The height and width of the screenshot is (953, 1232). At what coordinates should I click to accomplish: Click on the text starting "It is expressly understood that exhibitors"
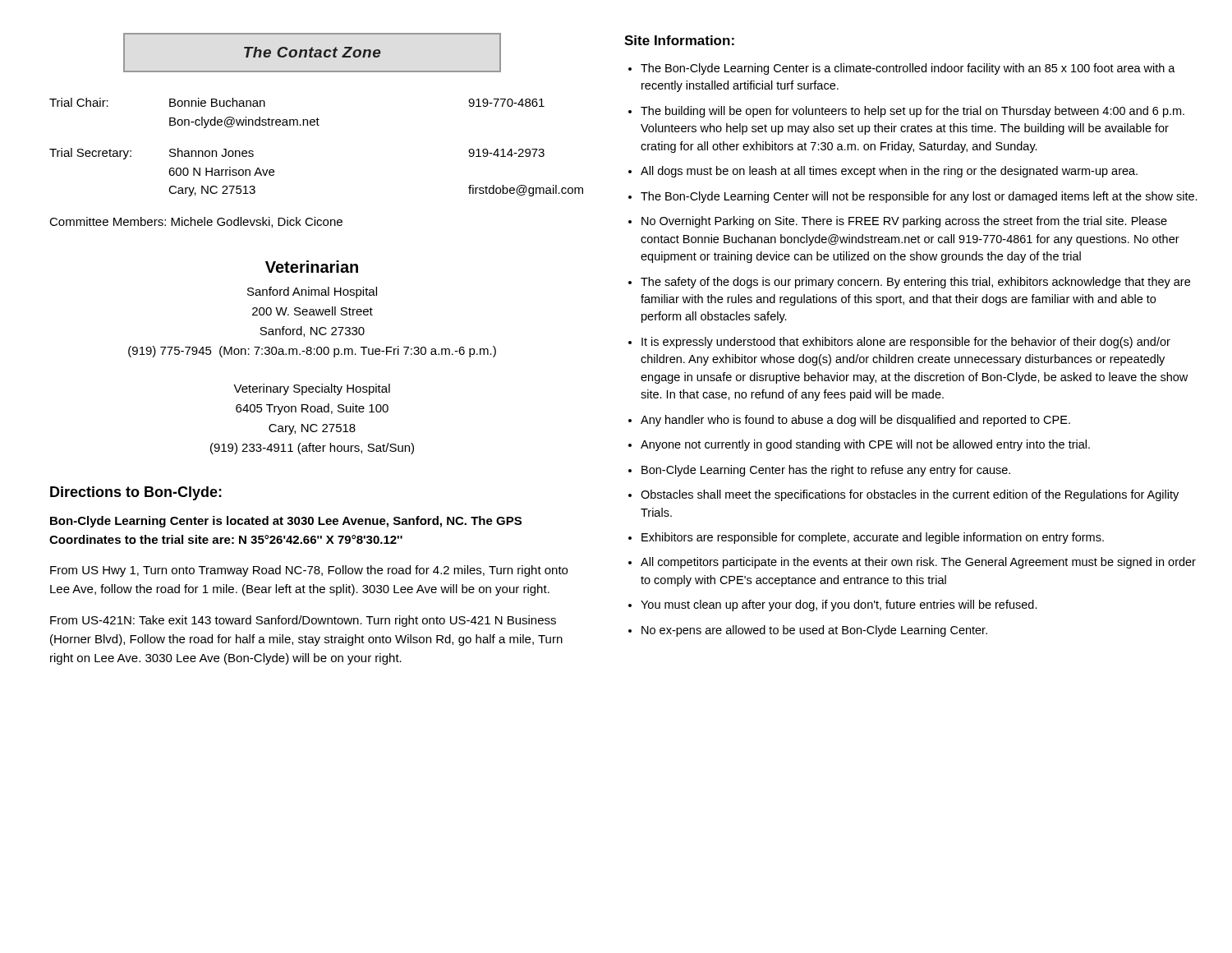920,369
